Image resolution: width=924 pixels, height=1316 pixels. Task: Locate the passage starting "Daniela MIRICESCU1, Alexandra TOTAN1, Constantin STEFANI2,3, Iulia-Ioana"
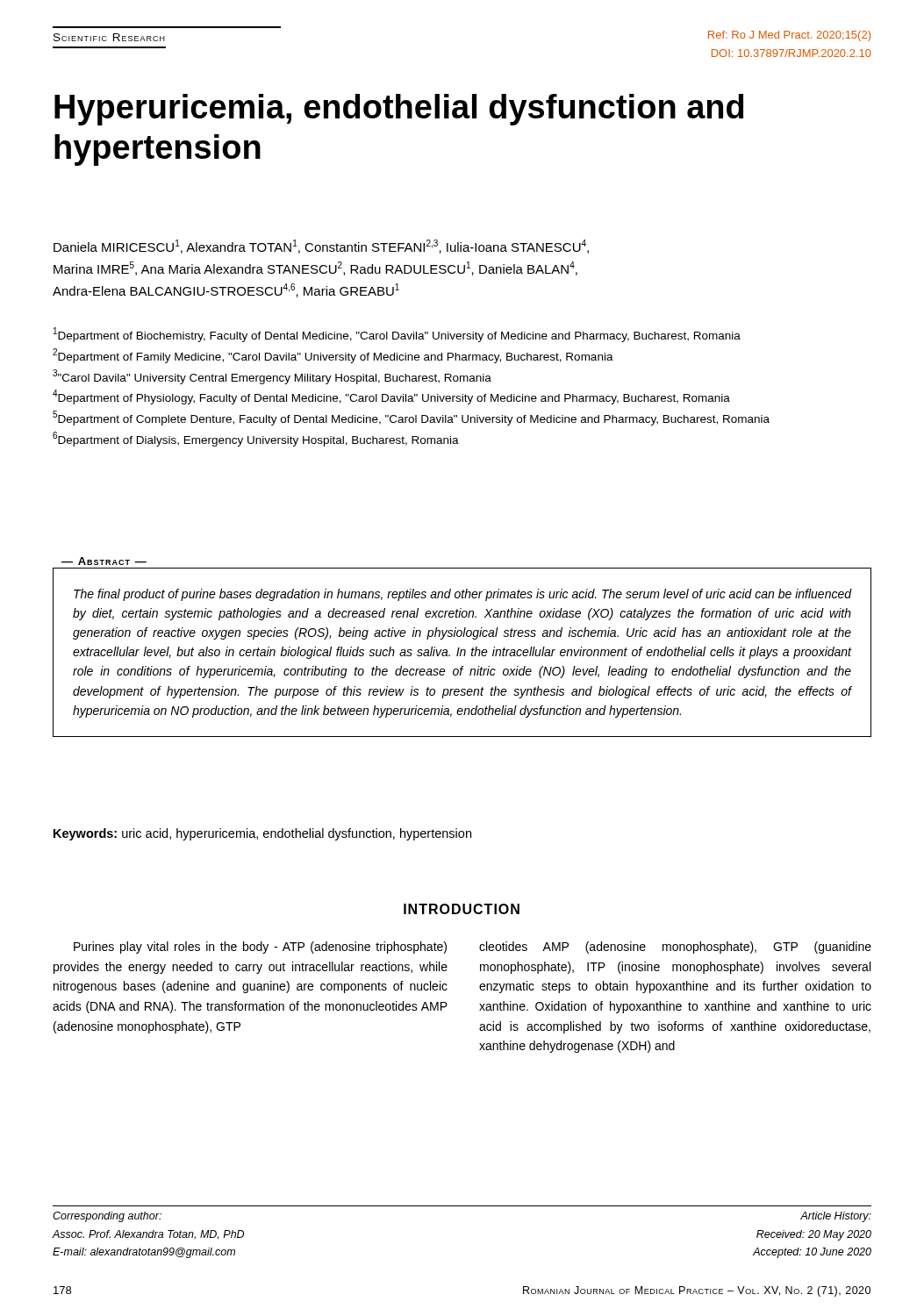[x=321, y=268]
